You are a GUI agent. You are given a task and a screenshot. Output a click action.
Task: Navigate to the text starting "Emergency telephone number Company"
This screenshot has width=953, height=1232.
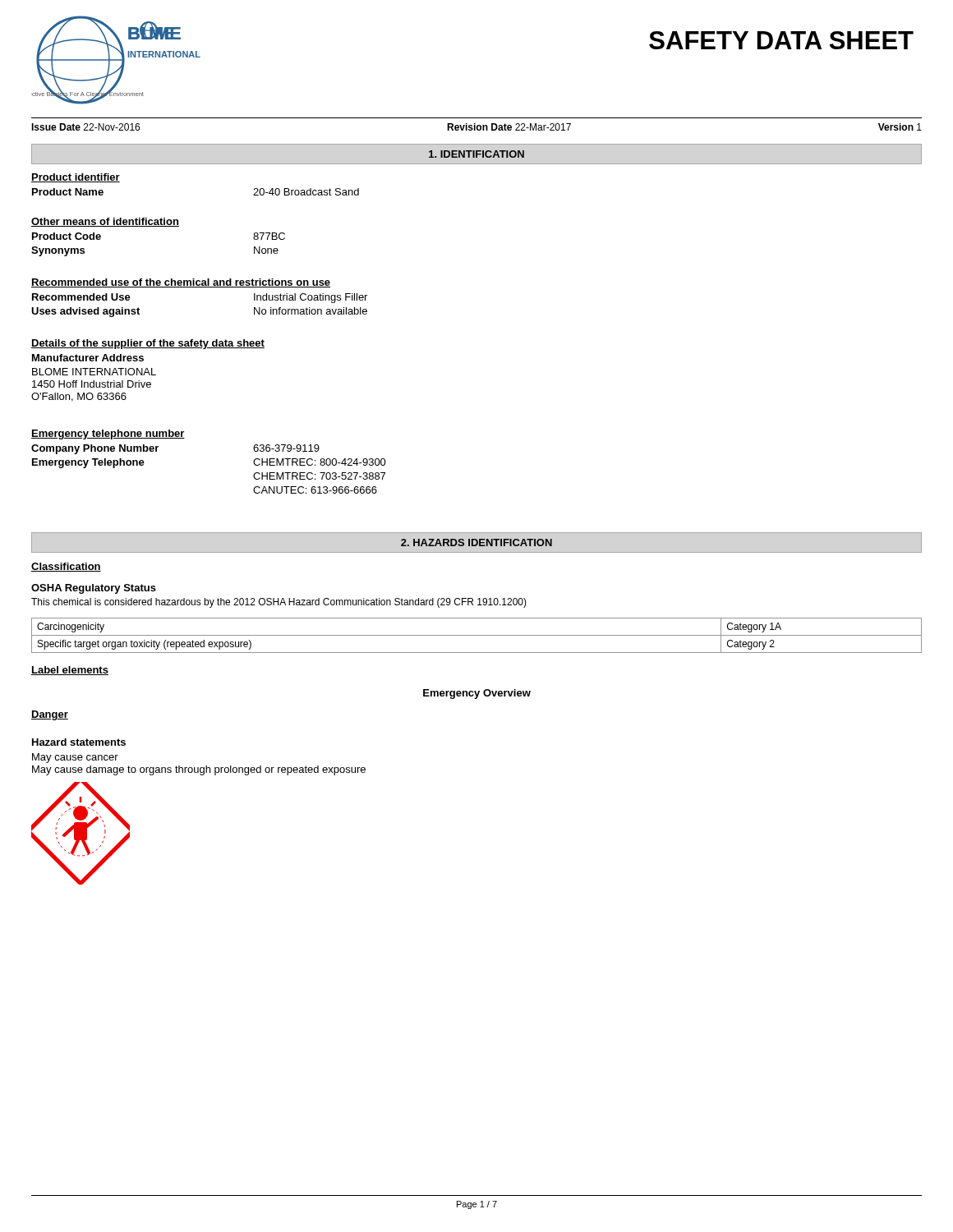coord(108,434)
